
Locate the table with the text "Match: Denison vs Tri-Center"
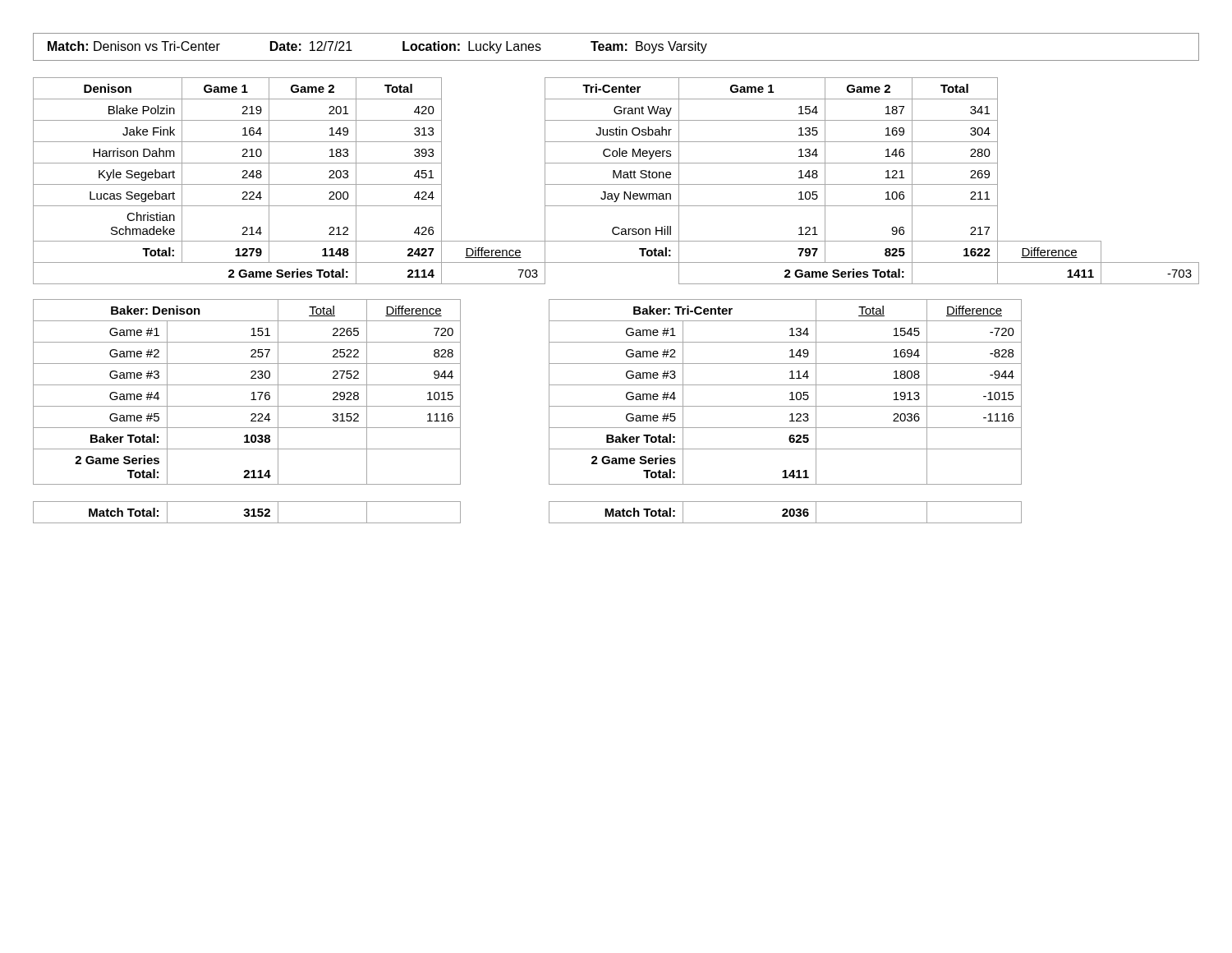pyautogui.click(x=616, y=47)
